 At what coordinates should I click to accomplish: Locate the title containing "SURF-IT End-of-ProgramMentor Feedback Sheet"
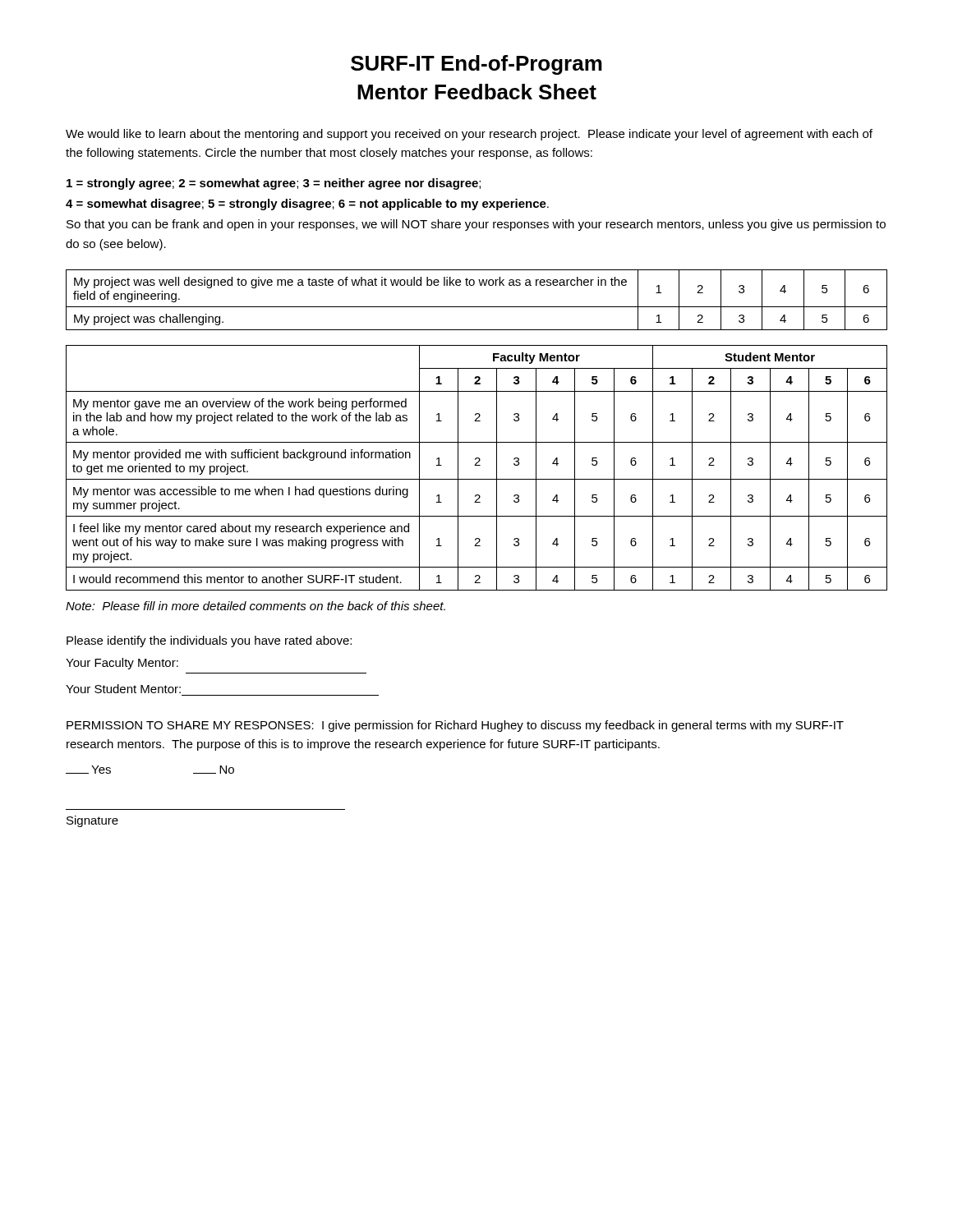tap(476, 78)
